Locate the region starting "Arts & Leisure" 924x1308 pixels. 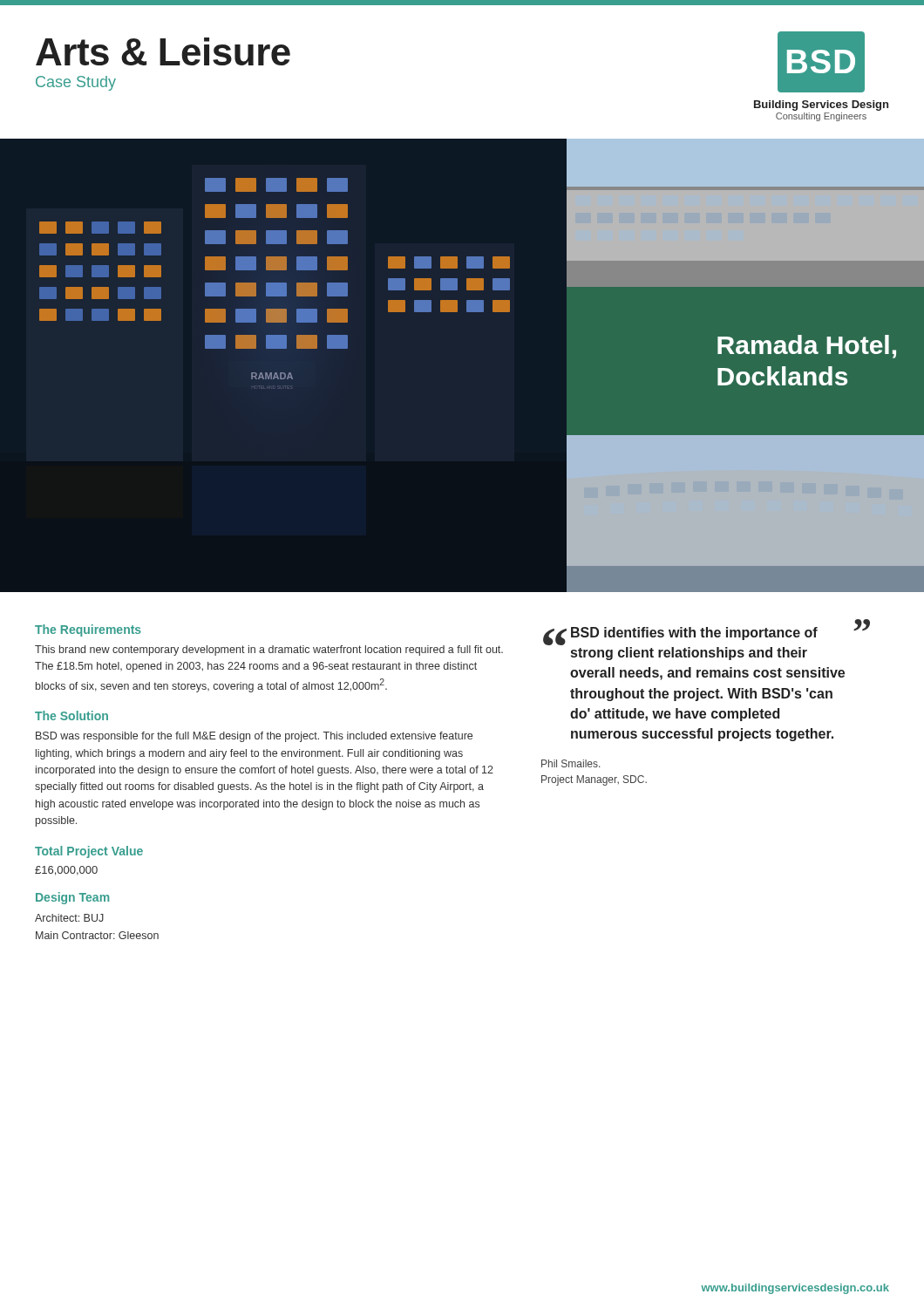pyautogui.click(x=163, y=52)
